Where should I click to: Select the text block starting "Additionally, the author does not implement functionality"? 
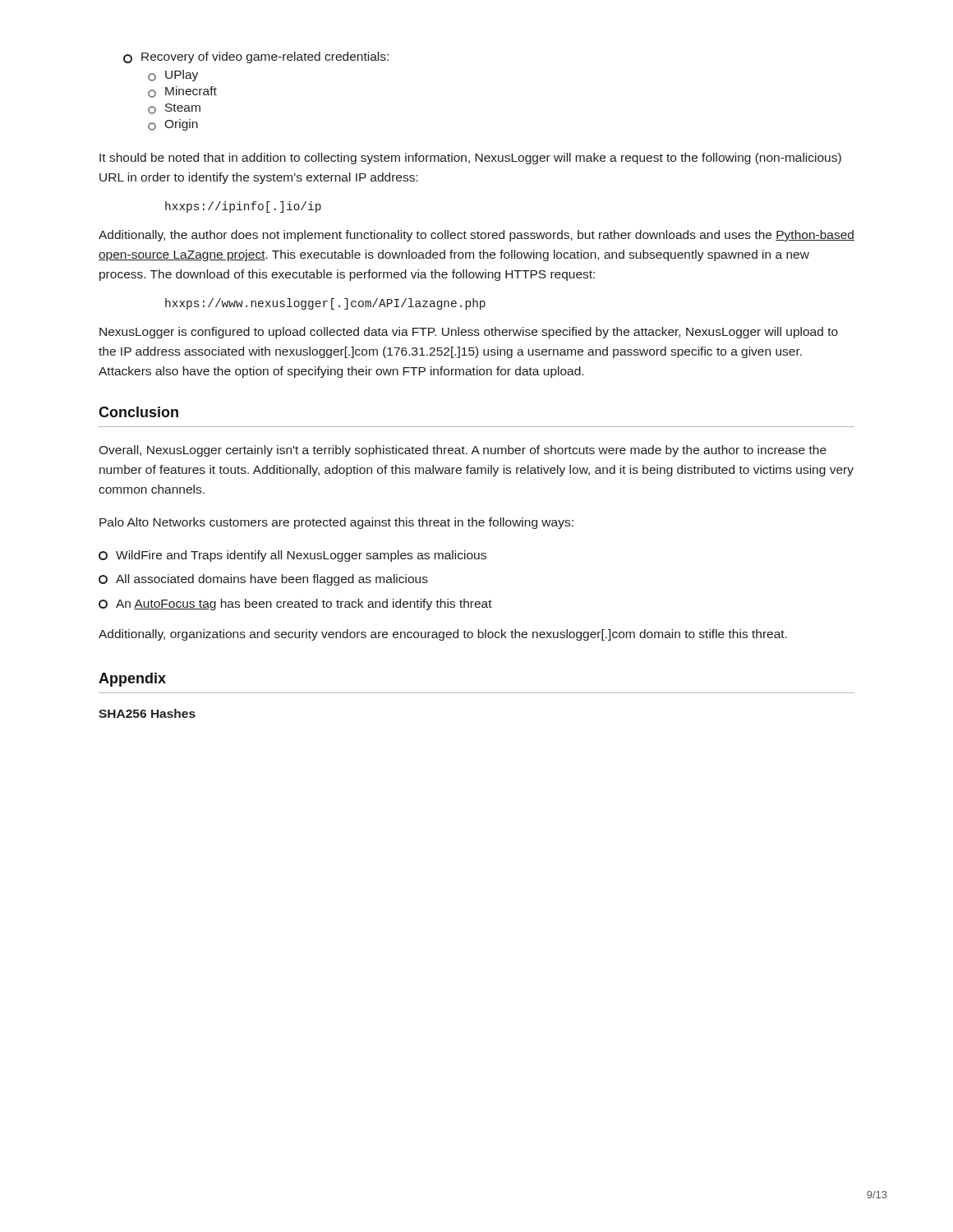pyautogui.click(x=476, y=254)
